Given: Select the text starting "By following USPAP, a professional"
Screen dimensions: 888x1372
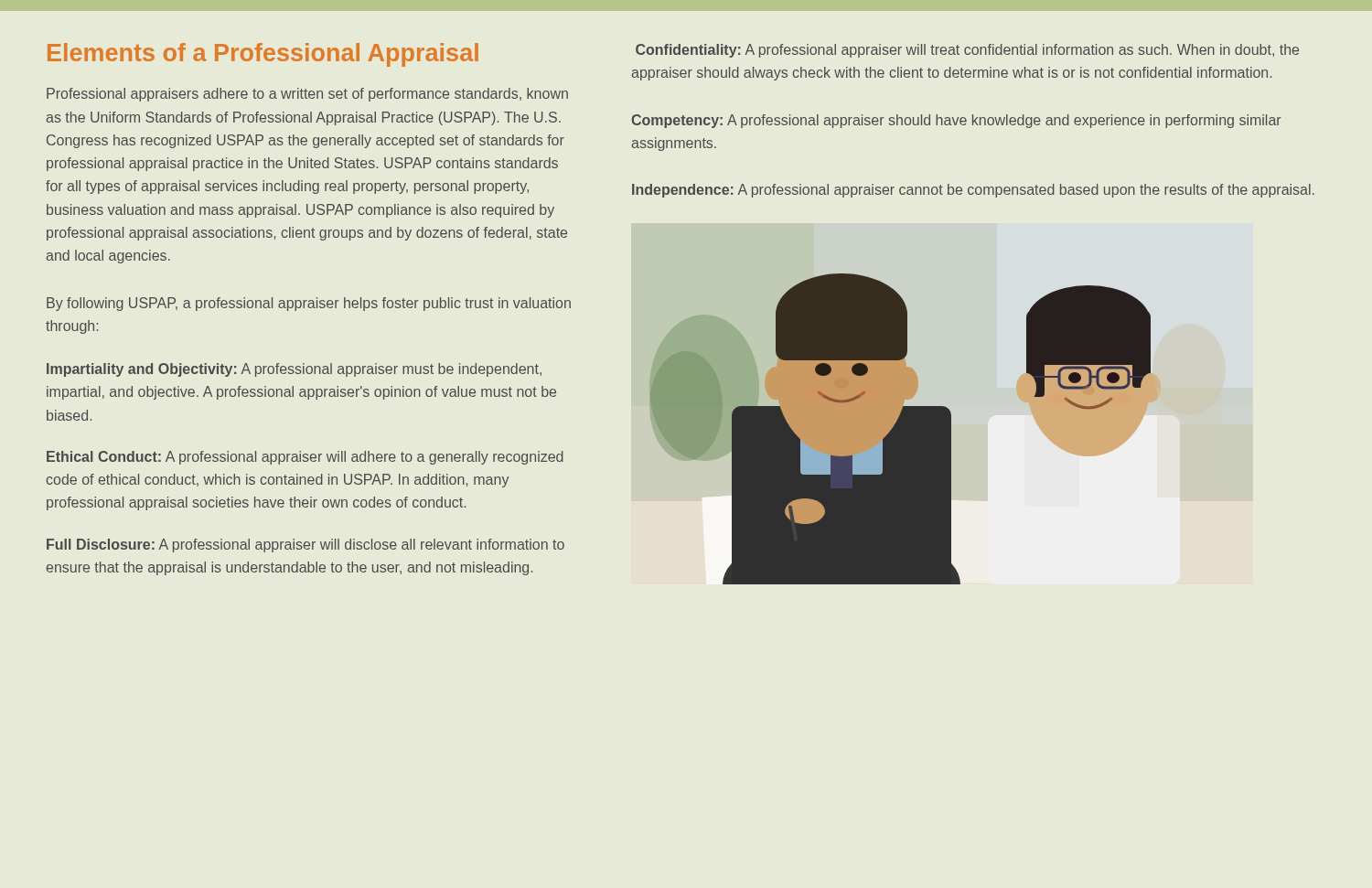Looking at the screenshot, I should pyautogui.click(x=309, y=314).
